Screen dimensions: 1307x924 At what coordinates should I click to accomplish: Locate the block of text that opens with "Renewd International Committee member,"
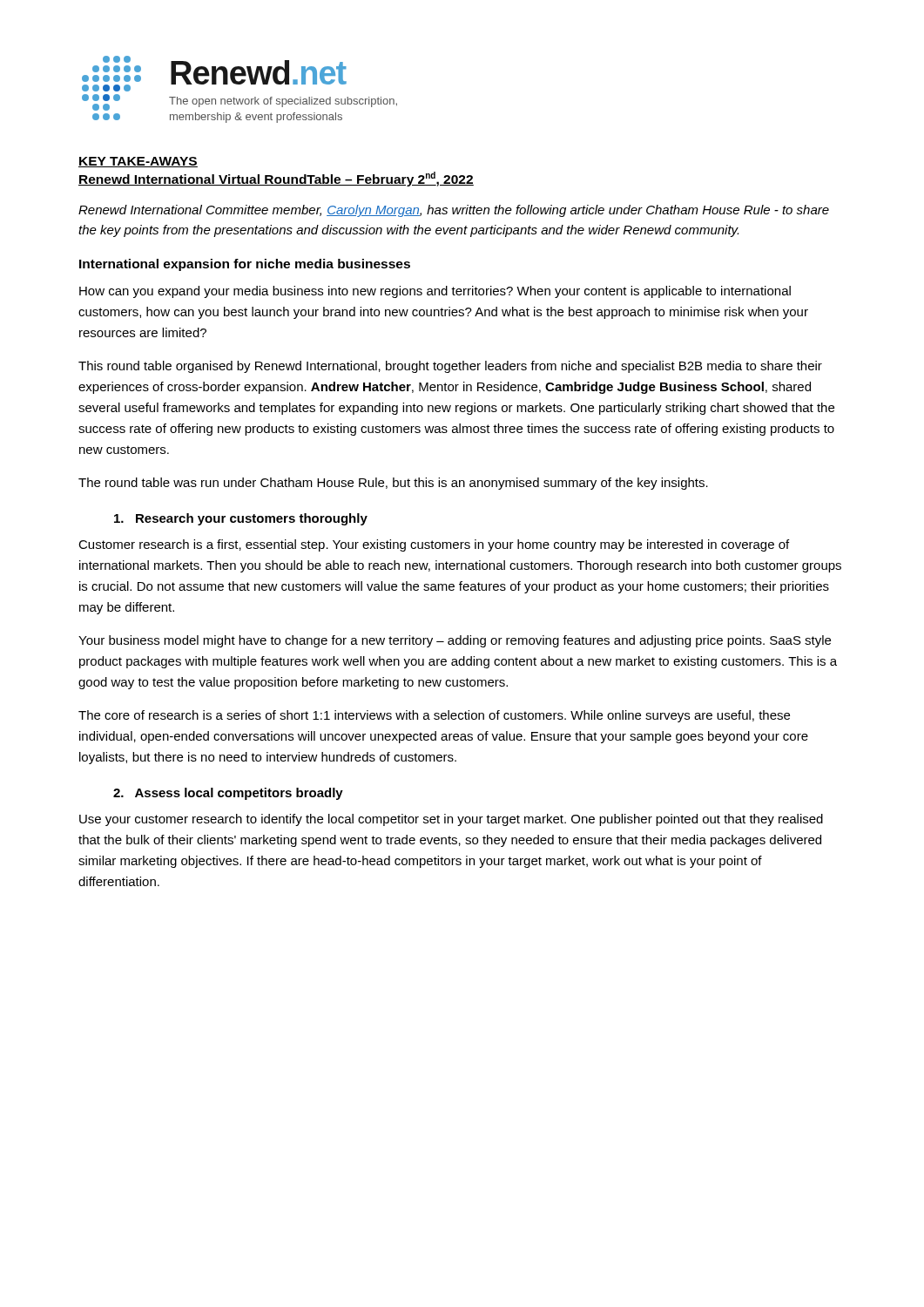pos(454,220)
